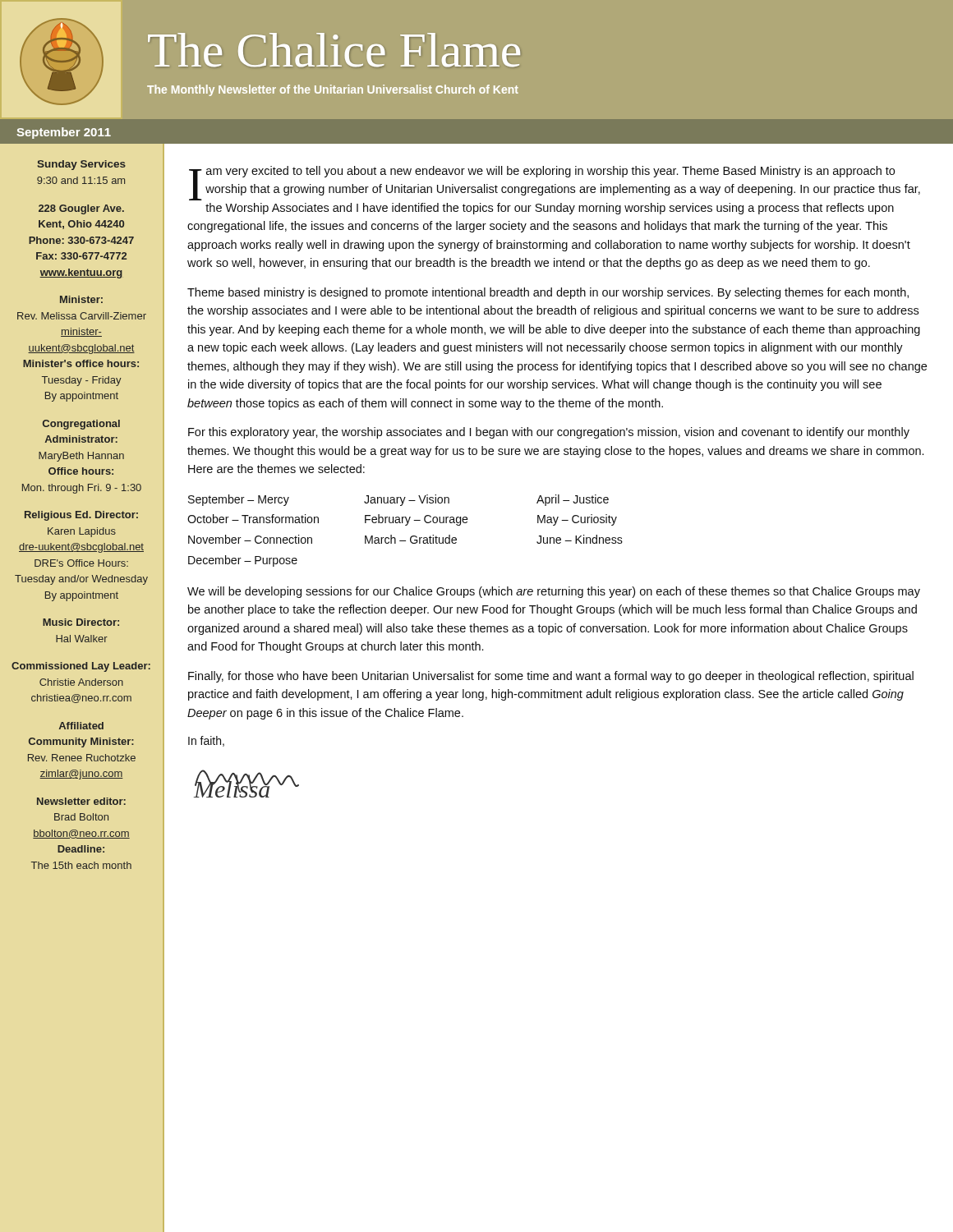953x1232 pixels.
Task: Find the region starting "January – Vision"
Action: [x=407, y=499]
